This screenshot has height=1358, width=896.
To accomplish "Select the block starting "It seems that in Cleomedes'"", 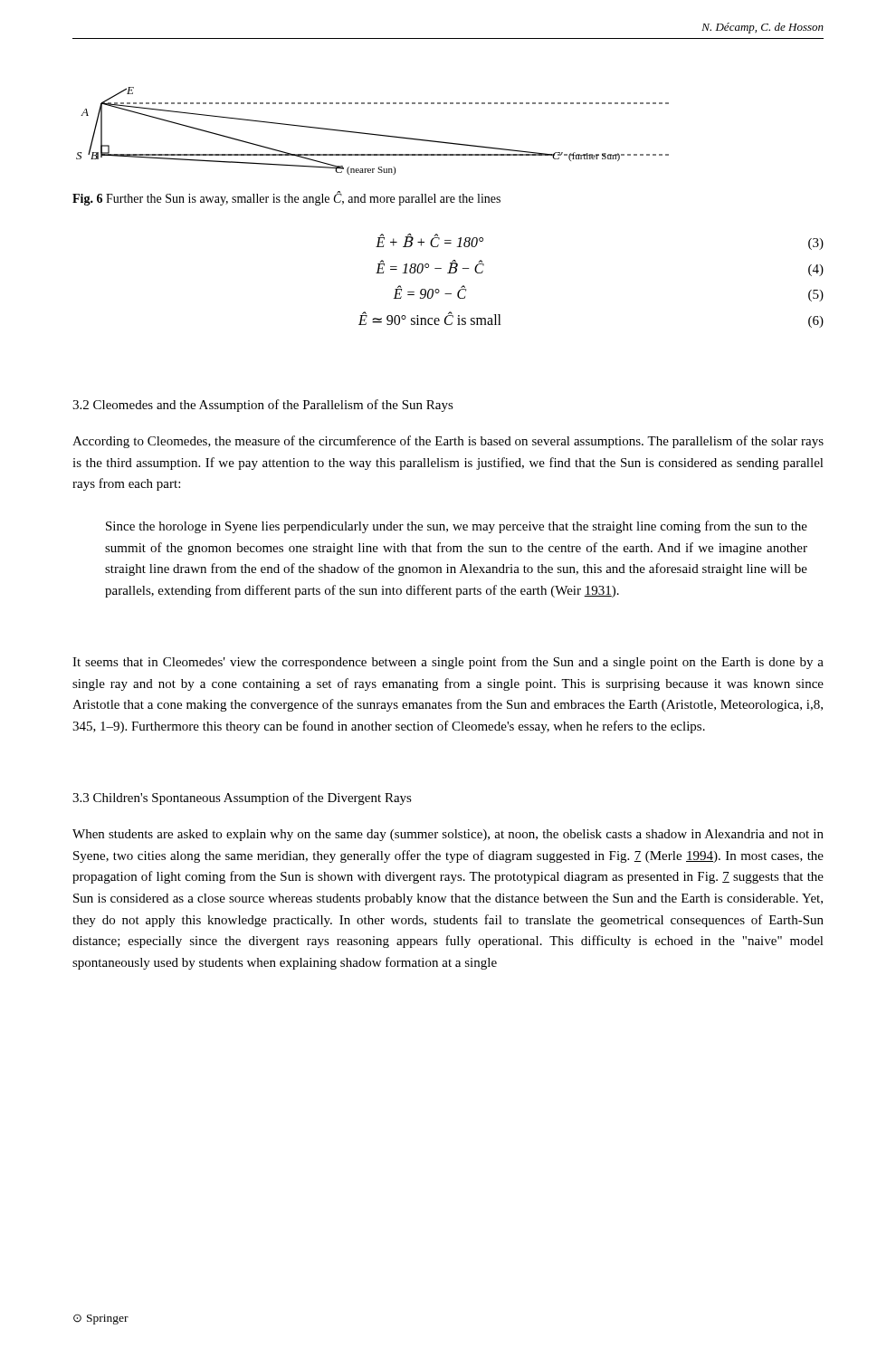I will click(448, 694).
